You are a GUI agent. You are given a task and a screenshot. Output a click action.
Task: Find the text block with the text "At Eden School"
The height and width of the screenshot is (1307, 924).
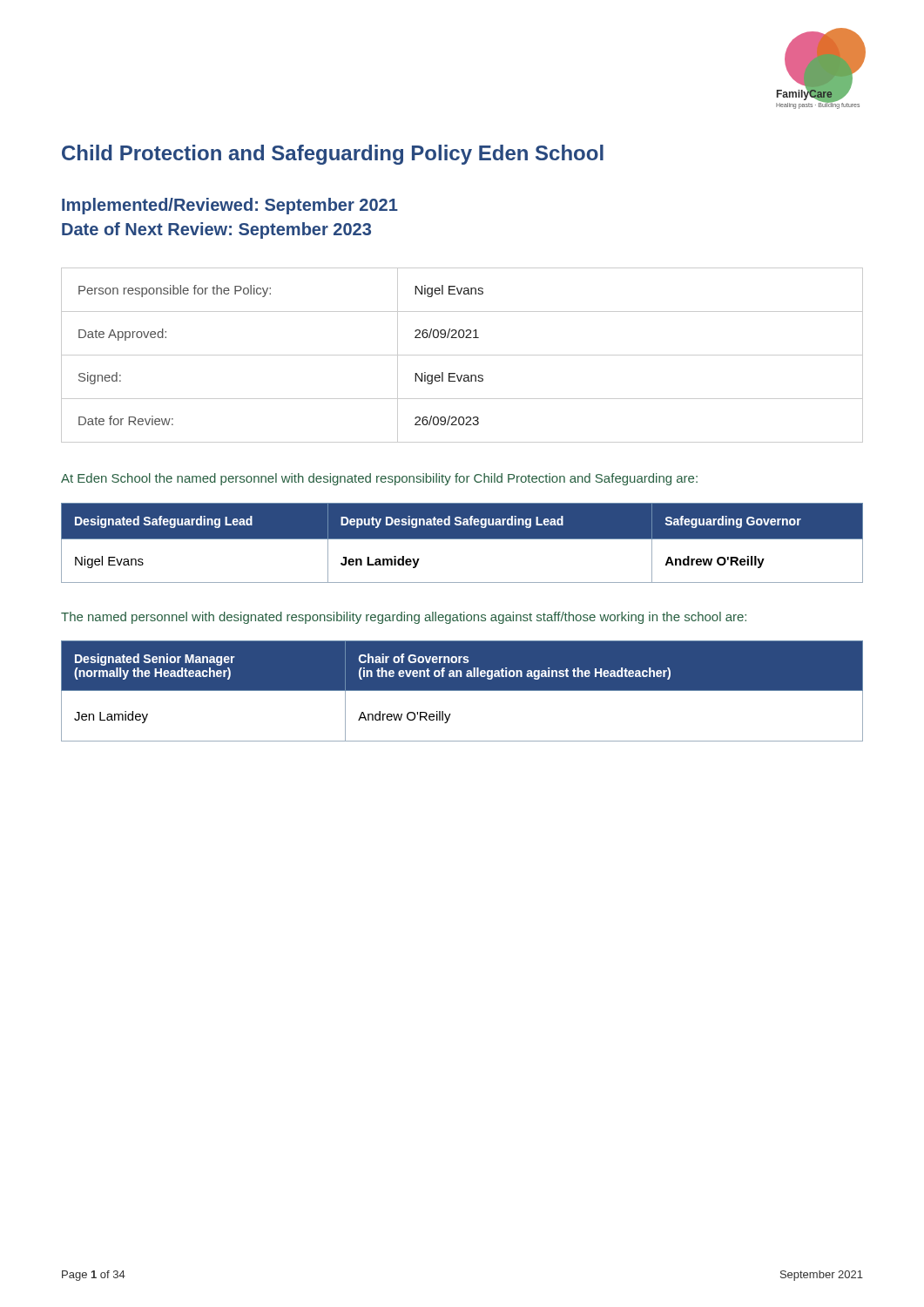tap(380, 478)
